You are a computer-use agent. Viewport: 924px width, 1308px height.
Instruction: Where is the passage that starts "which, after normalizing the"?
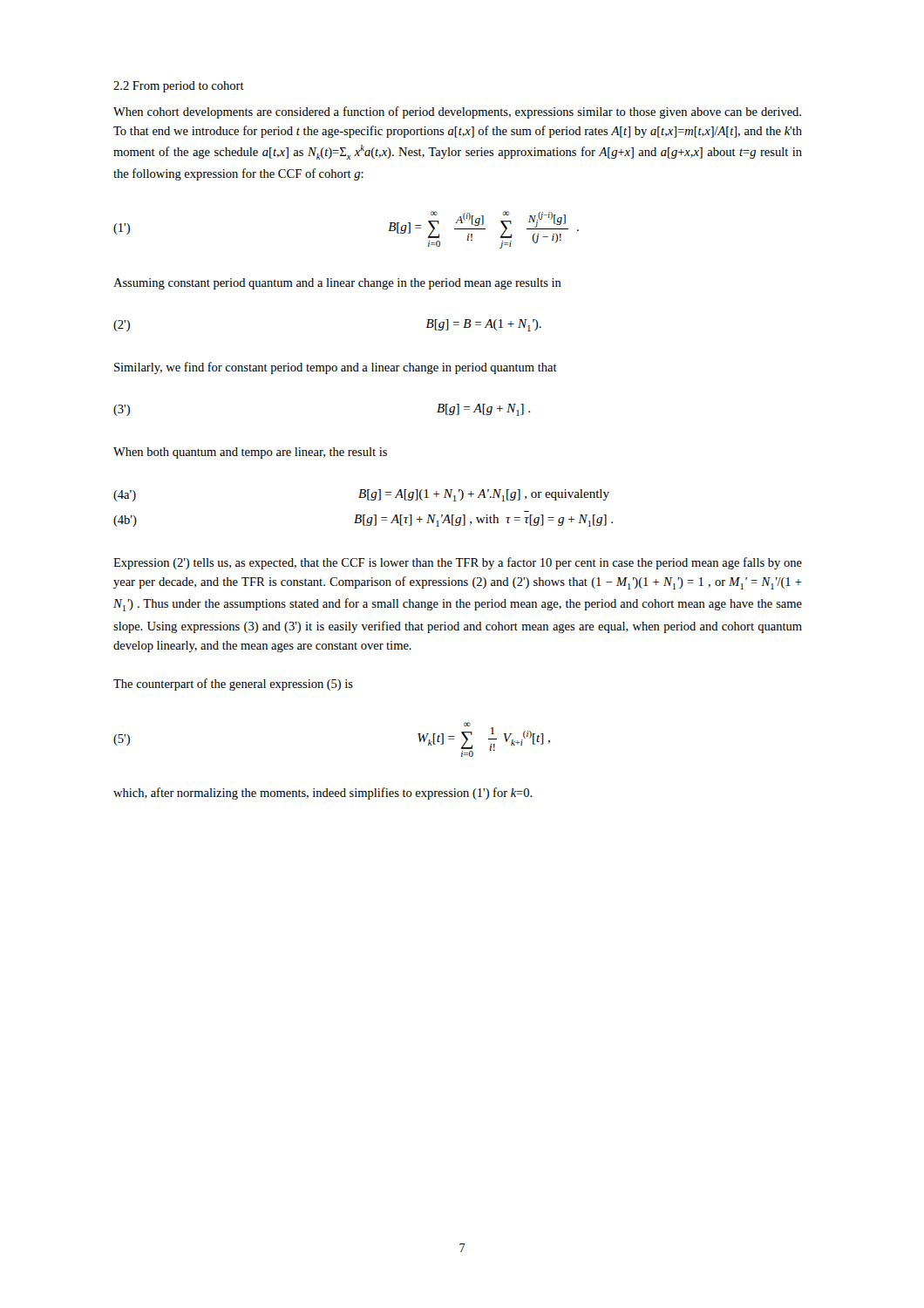tap(323, 793)
